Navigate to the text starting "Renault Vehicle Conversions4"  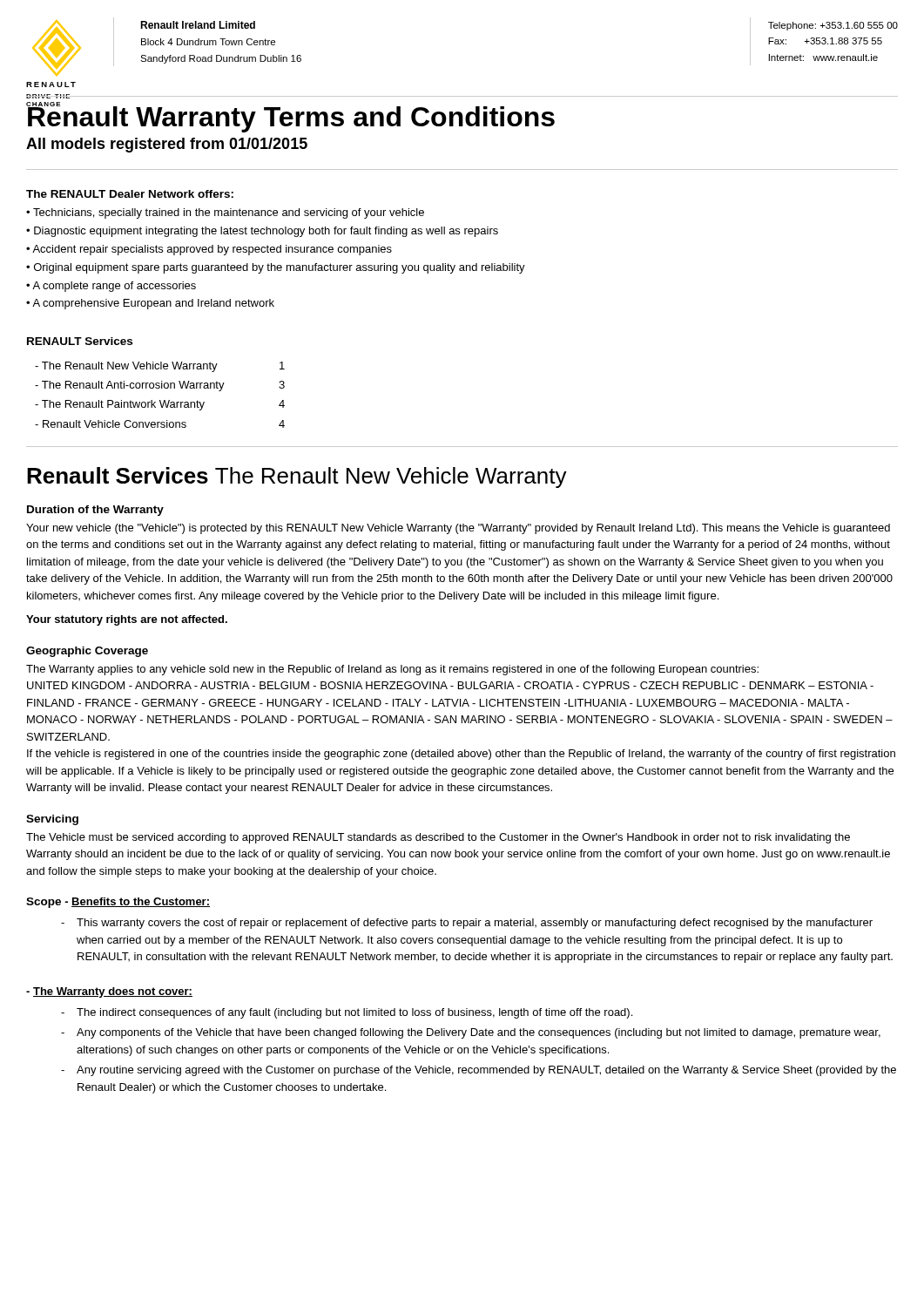pyautogui.click(x=160, y=424)
